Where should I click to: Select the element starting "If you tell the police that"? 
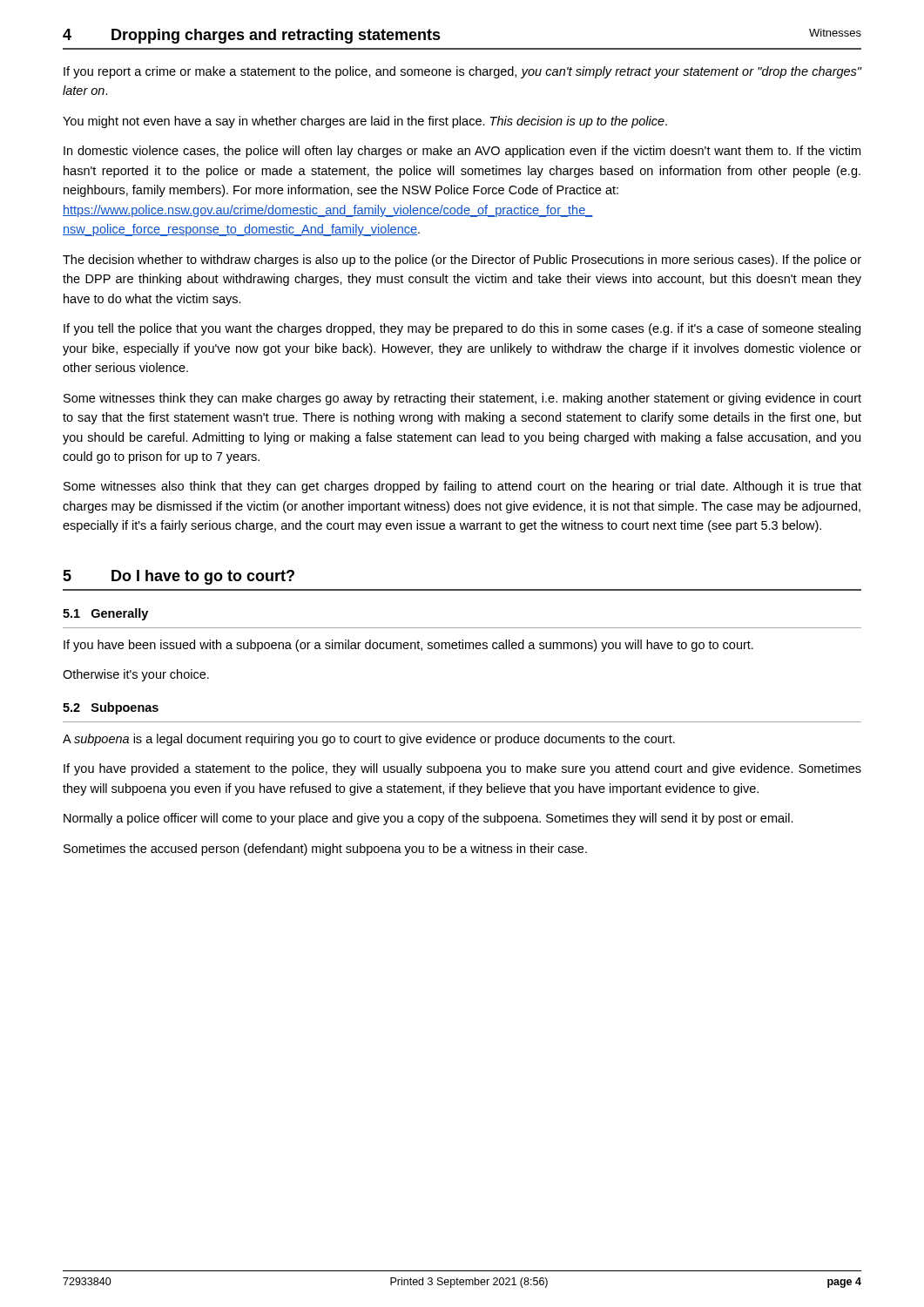[x=462, y=348]
